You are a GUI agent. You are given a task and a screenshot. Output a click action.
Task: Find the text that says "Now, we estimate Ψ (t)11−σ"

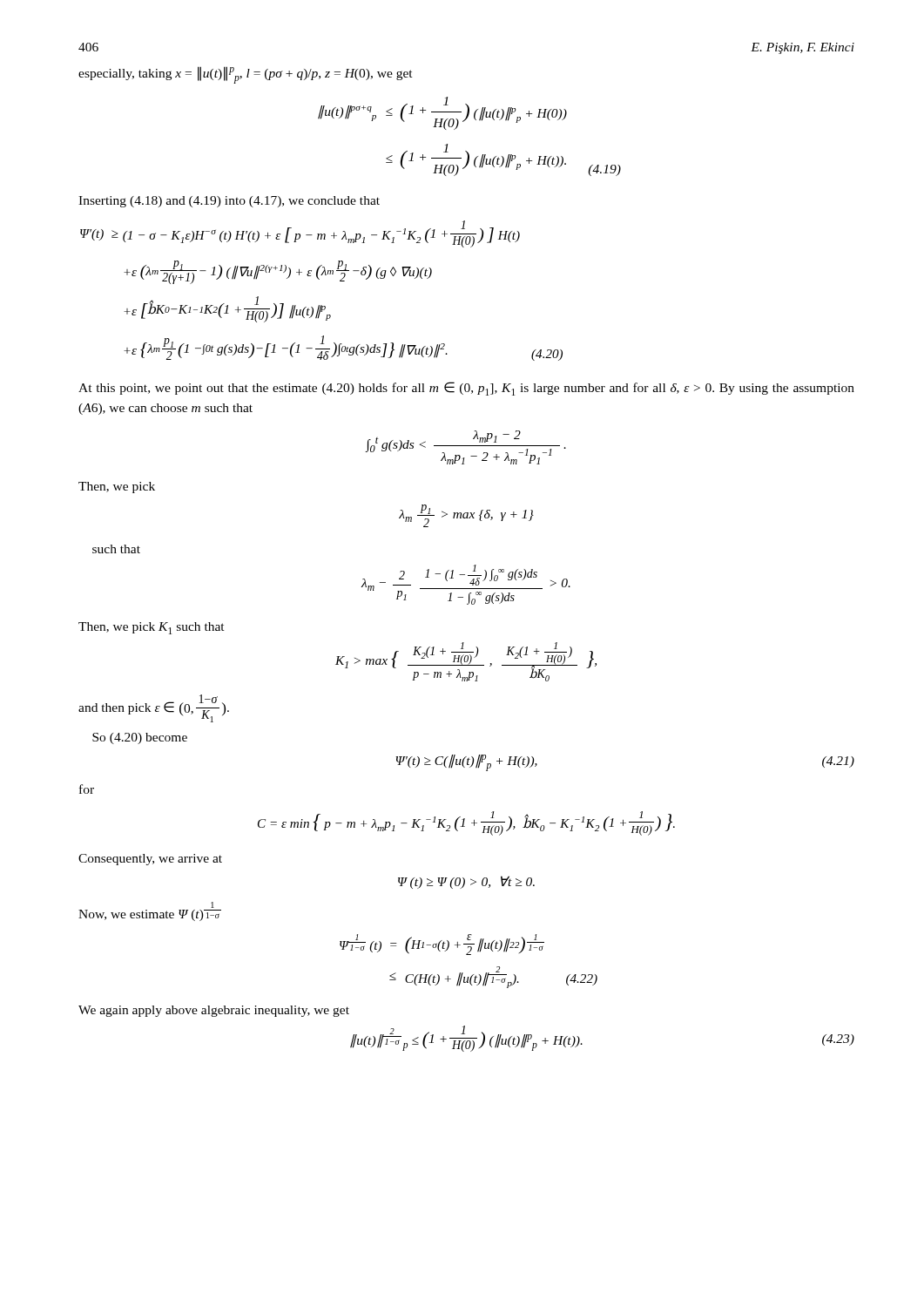150,910
